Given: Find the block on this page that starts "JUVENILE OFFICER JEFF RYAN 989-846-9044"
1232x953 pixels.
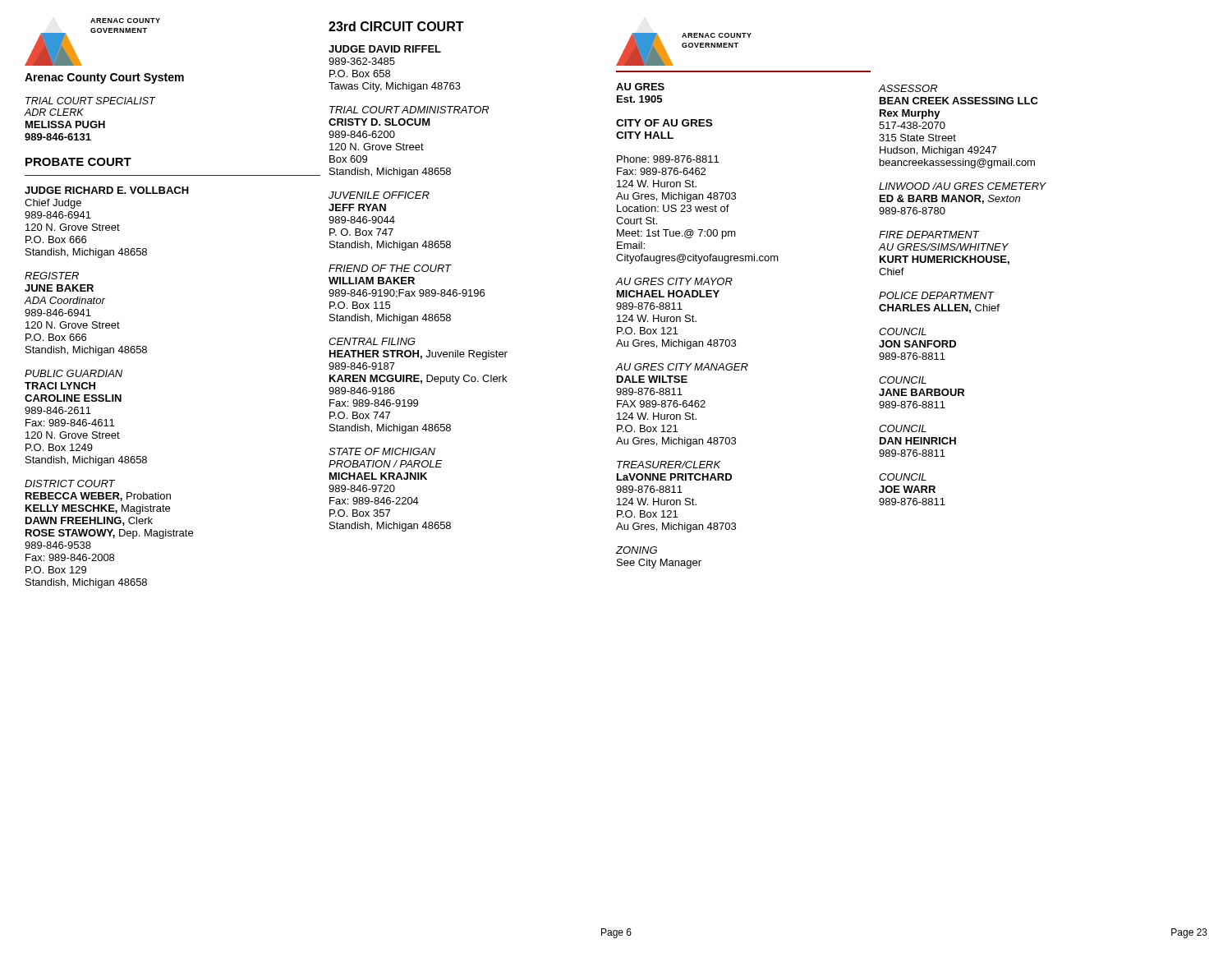Looking at the screenshot, I should (x=379, y=195).
